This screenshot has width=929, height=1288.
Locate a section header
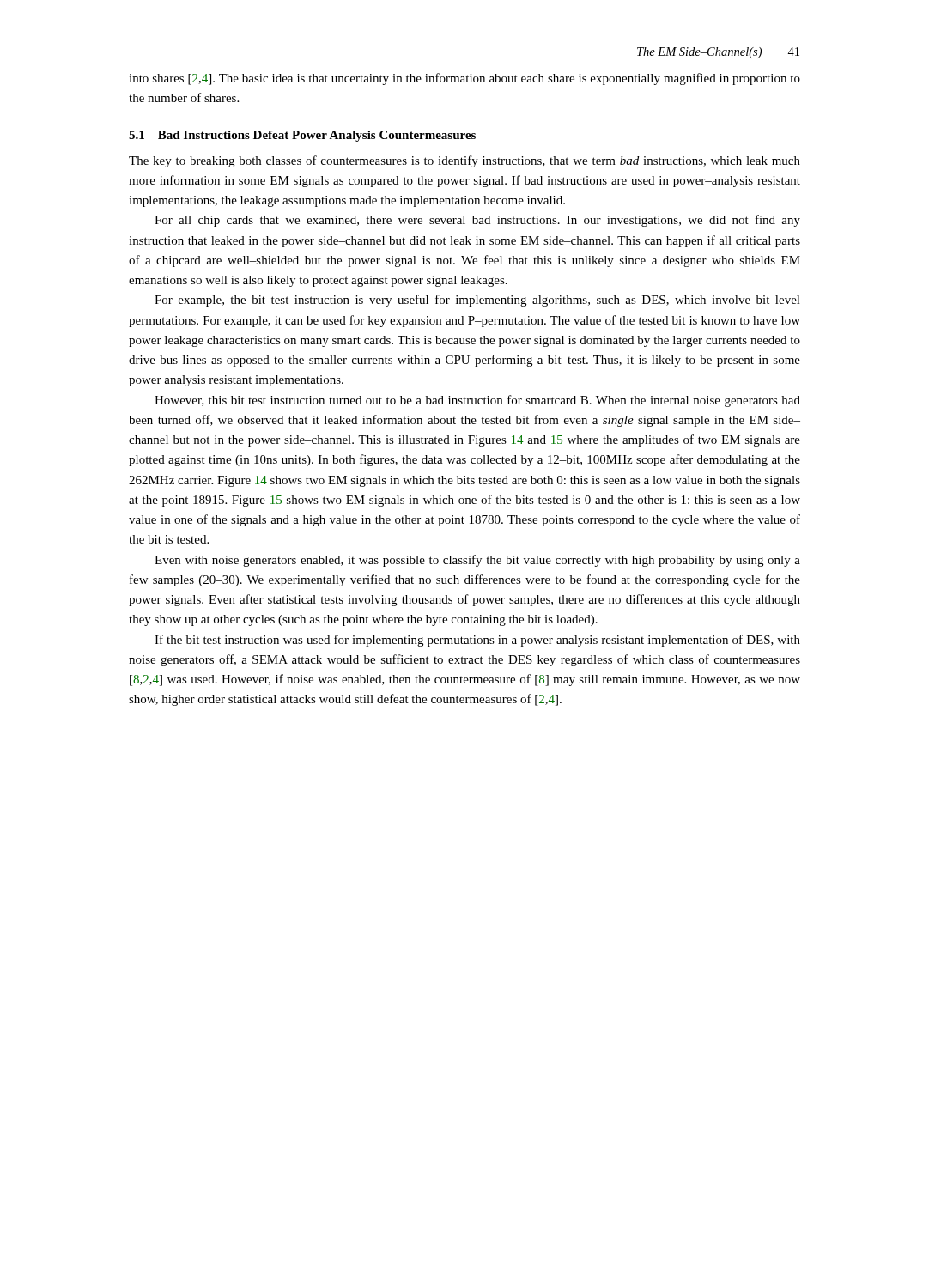(x=302, y=134)
